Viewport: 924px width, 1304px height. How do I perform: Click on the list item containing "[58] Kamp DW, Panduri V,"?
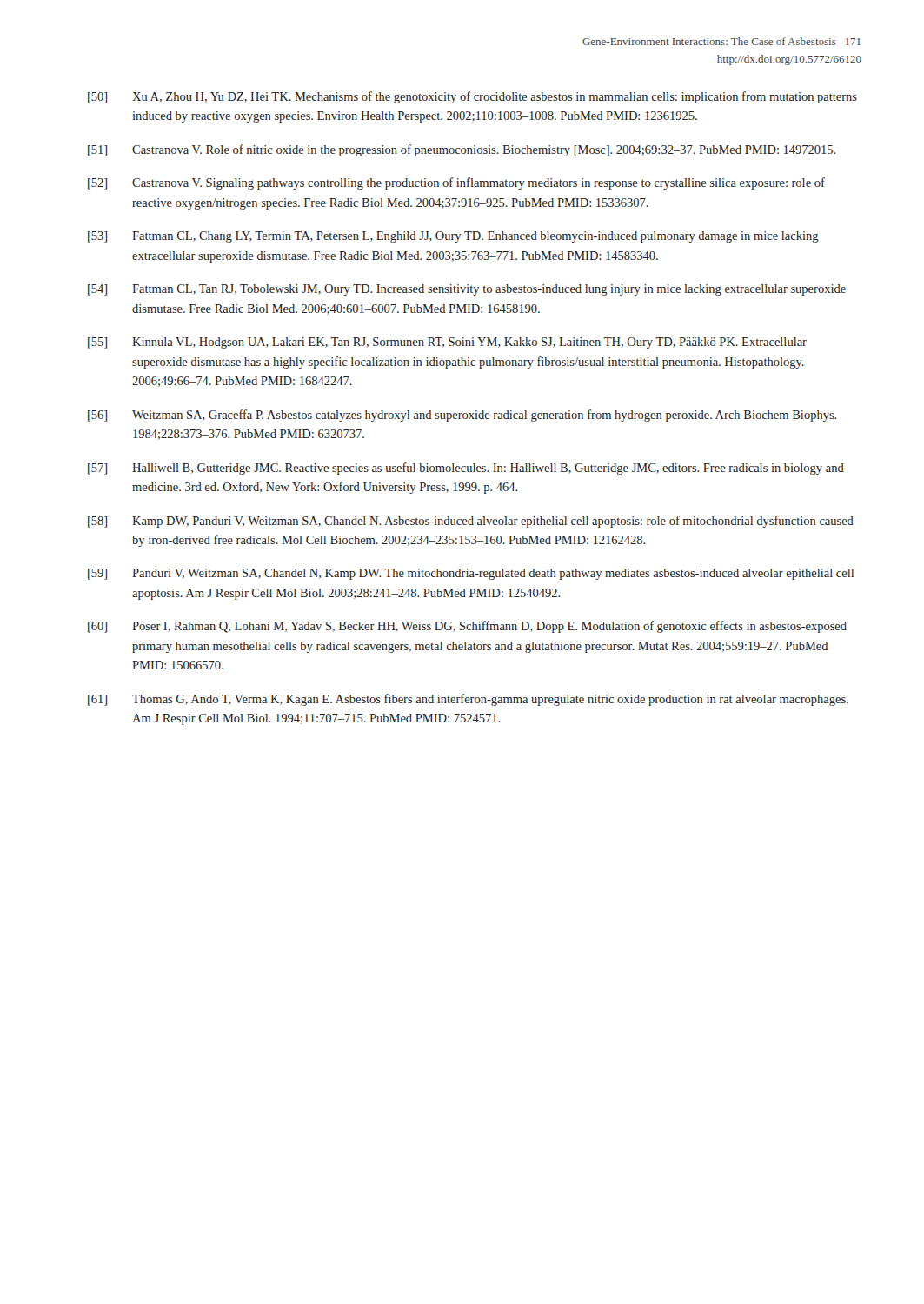tap(474, 530)
